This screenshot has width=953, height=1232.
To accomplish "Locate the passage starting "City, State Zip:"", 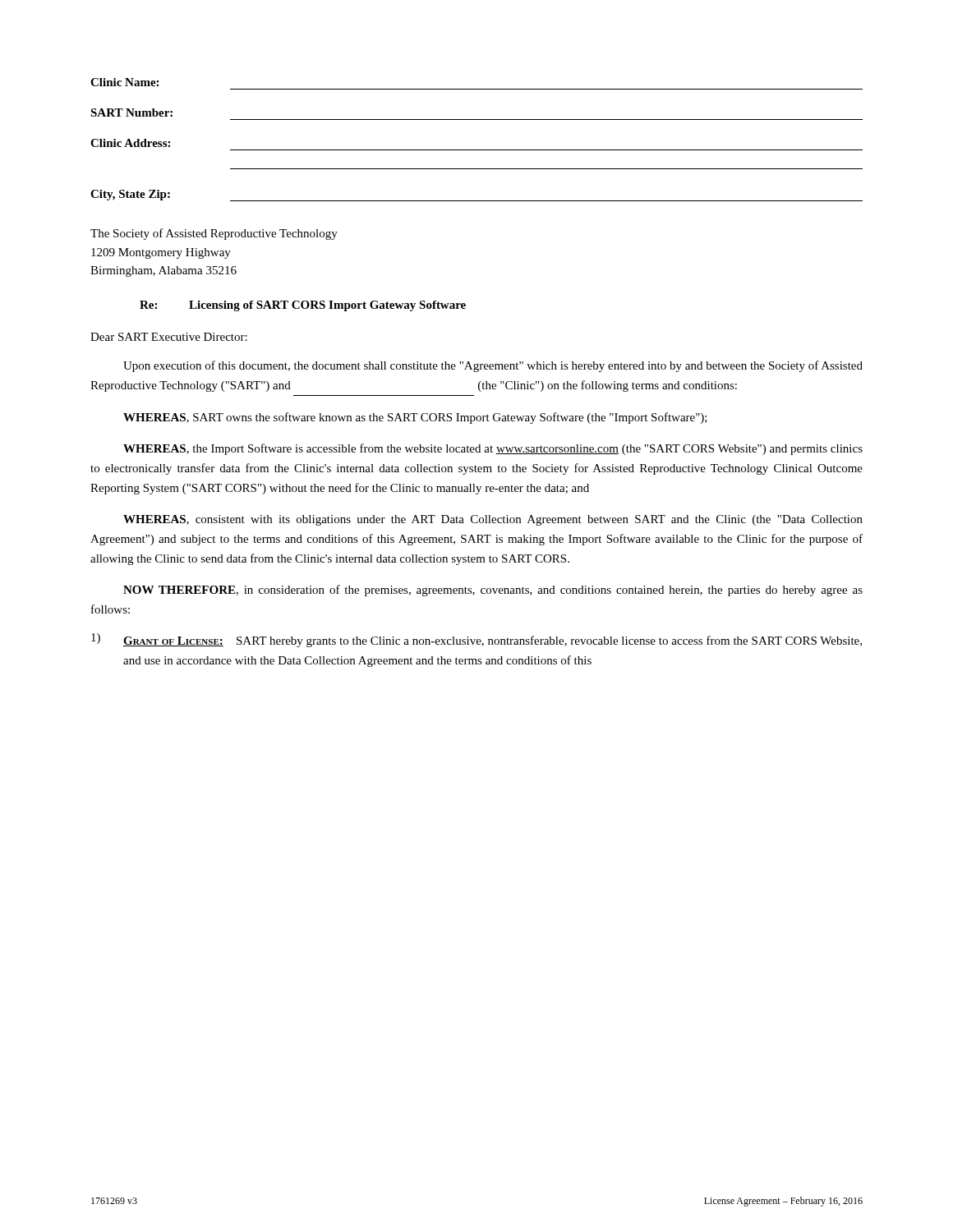I will point(476,193).
